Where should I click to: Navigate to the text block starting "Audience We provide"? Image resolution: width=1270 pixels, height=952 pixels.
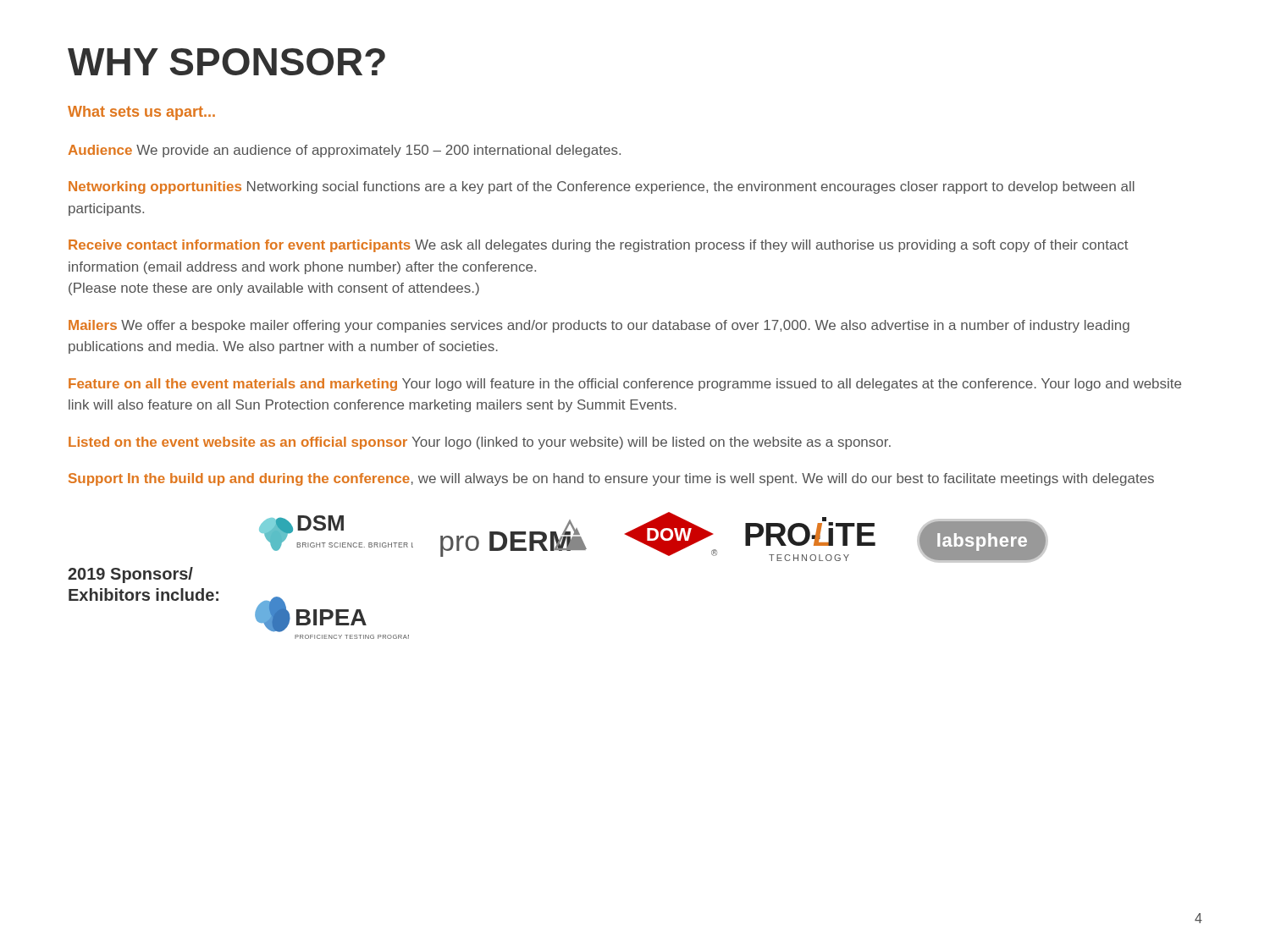pos(345,150)
